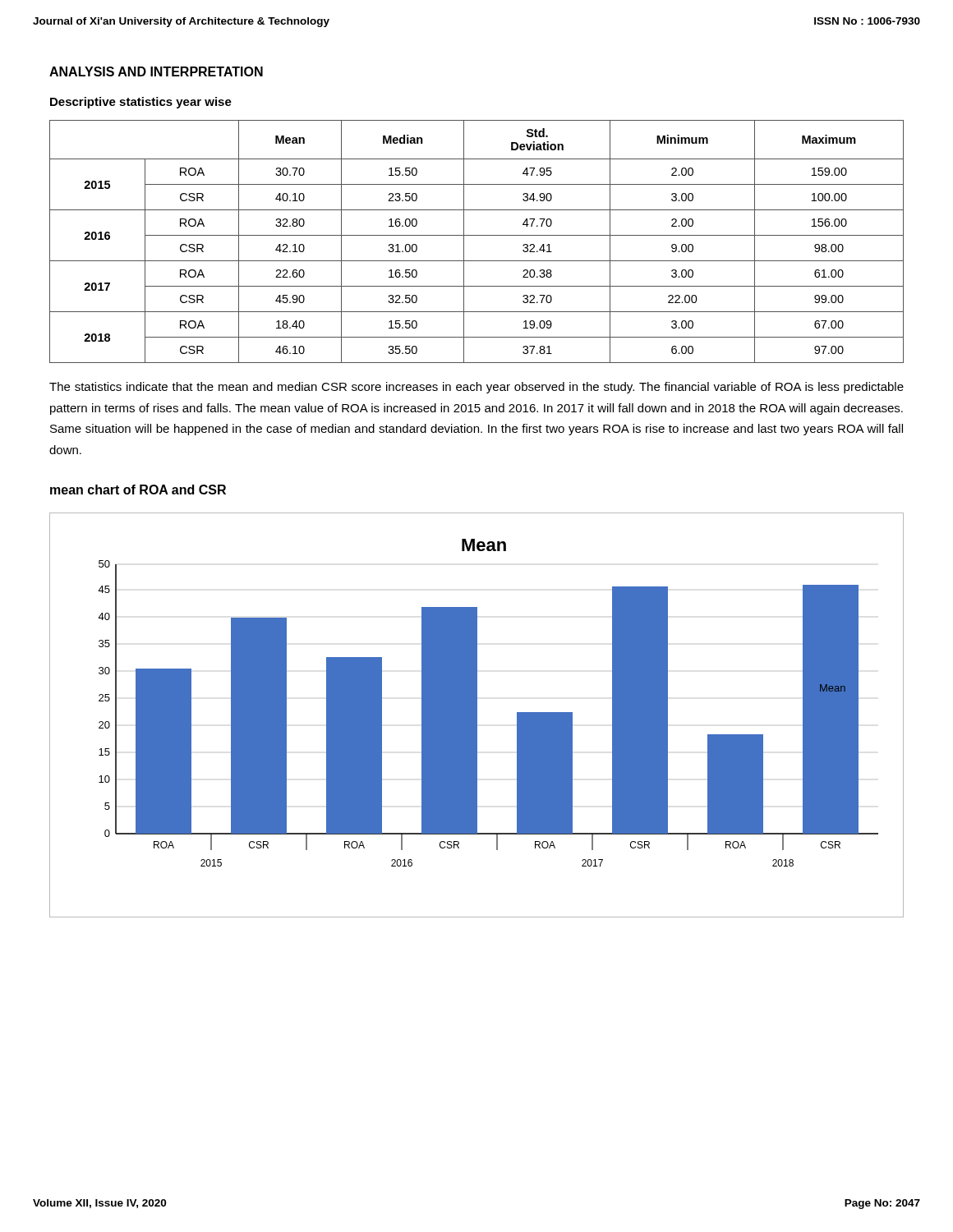This screenshot has height=1232, width=953.
Task: Find the table that mentions "Std. Deviation"
Action: [x=476, y=241]
